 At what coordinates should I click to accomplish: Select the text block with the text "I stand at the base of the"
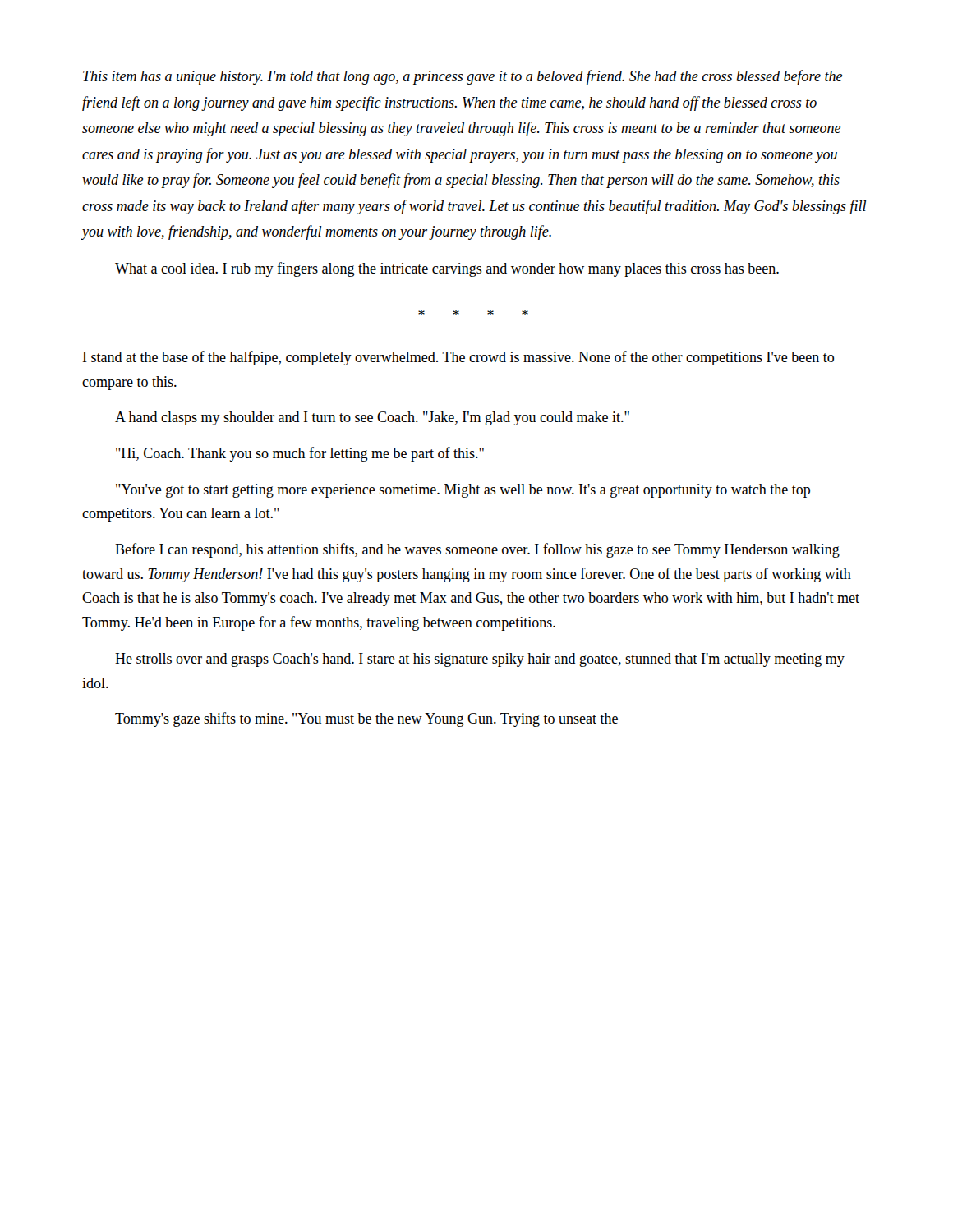(x=476, y=370)
